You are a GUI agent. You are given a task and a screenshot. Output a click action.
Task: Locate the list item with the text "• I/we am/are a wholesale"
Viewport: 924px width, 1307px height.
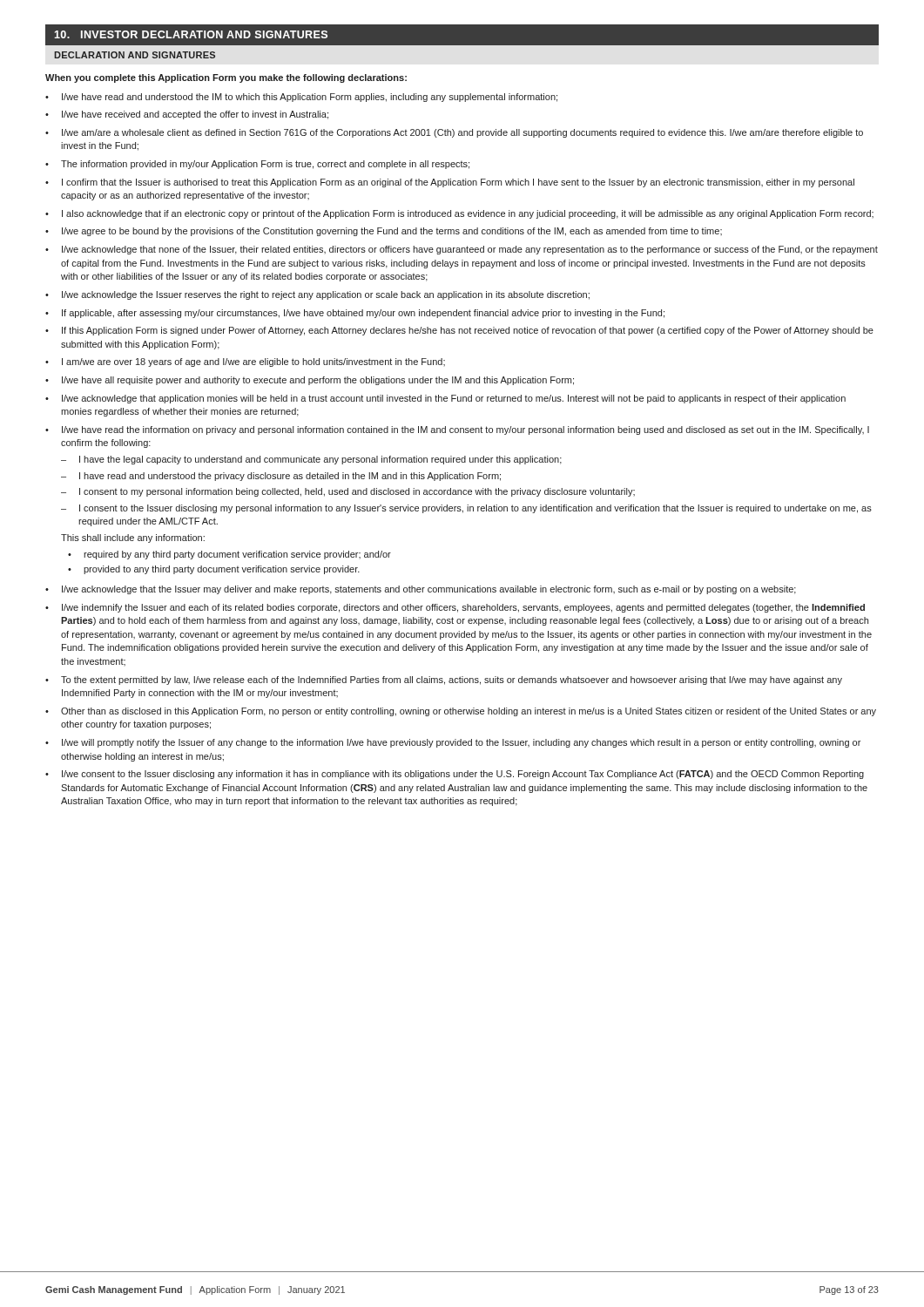pos(462,140)
